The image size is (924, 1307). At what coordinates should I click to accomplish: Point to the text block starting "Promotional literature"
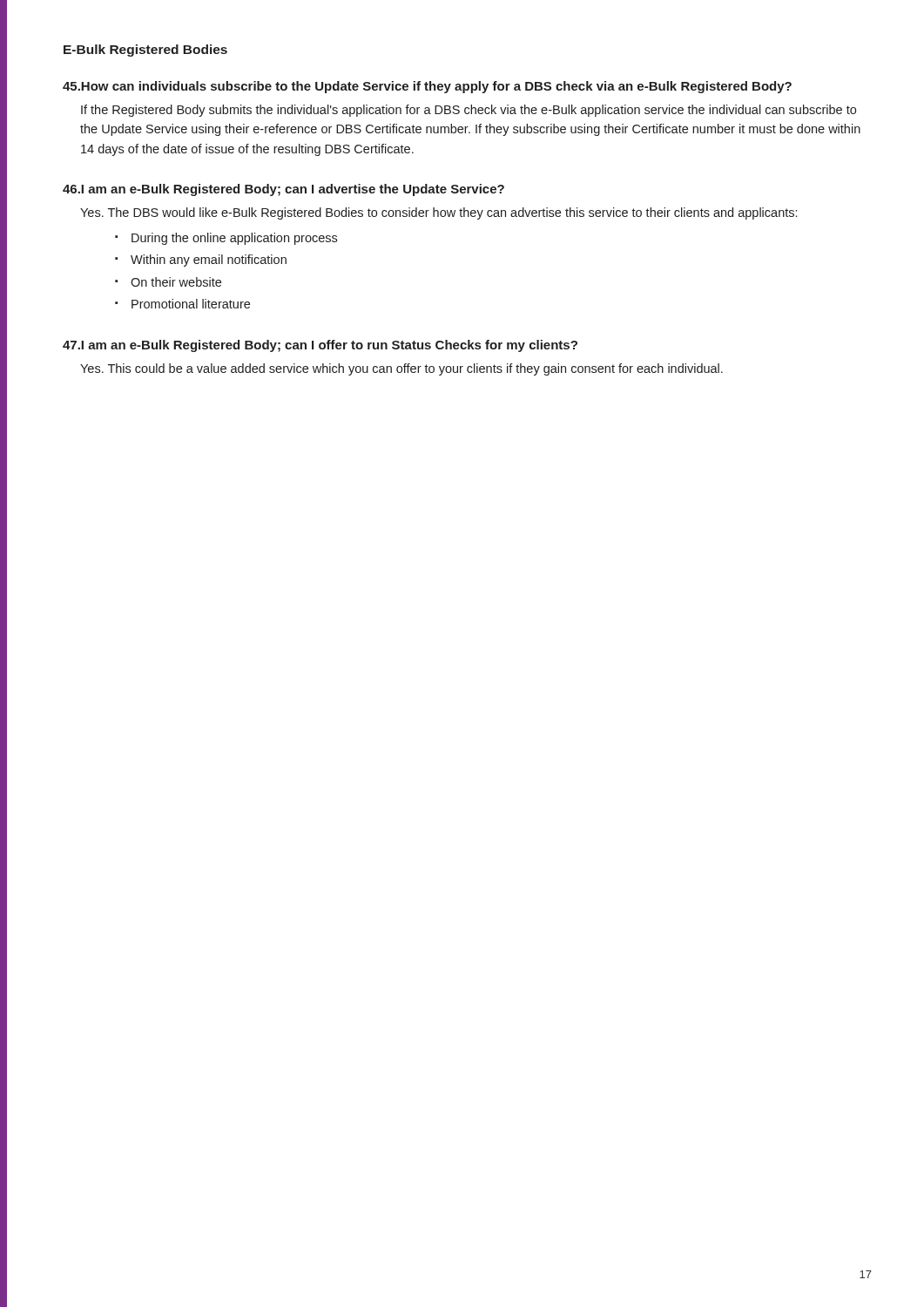pos(191,304)
